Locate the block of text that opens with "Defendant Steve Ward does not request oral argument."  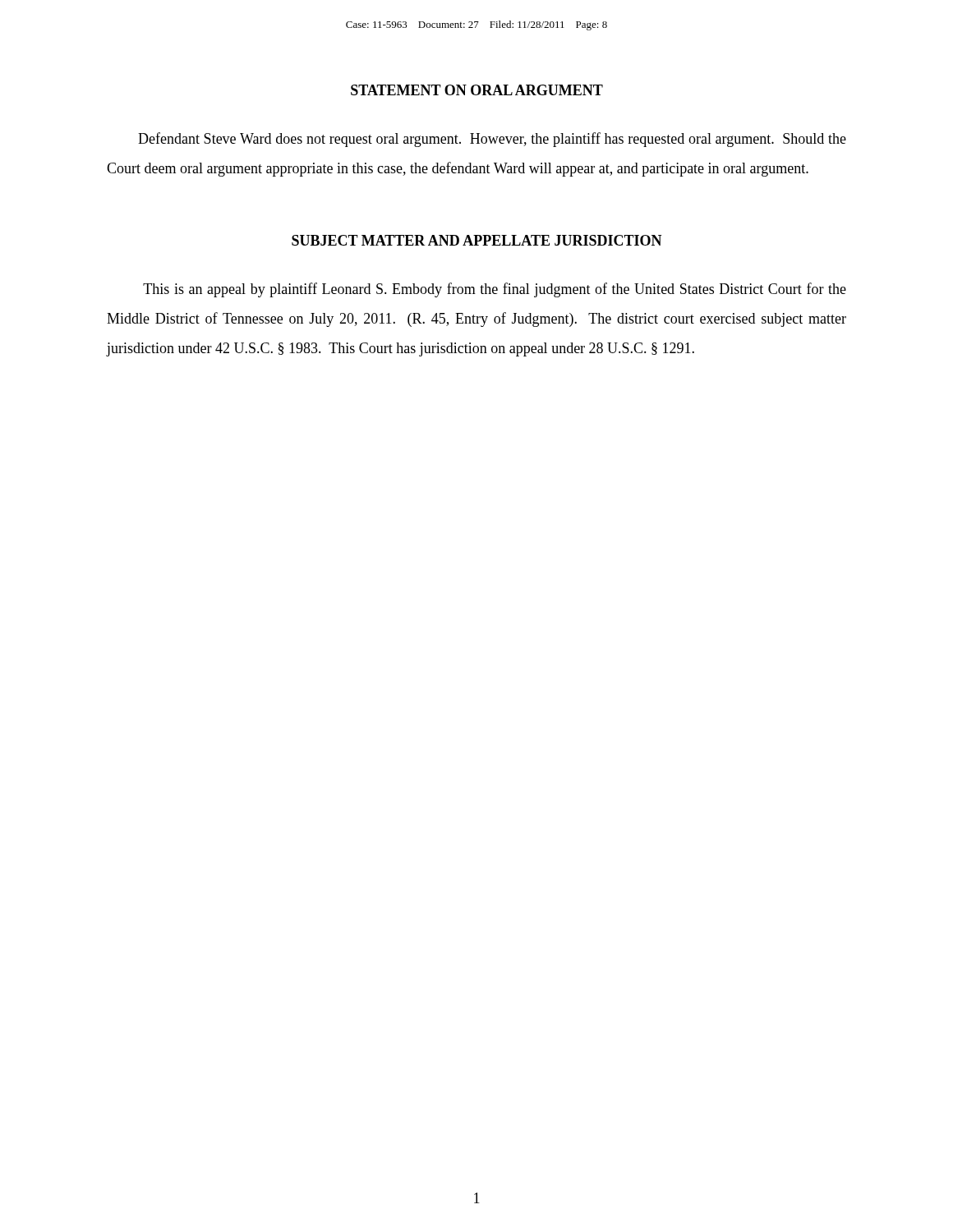coord(476,154)
